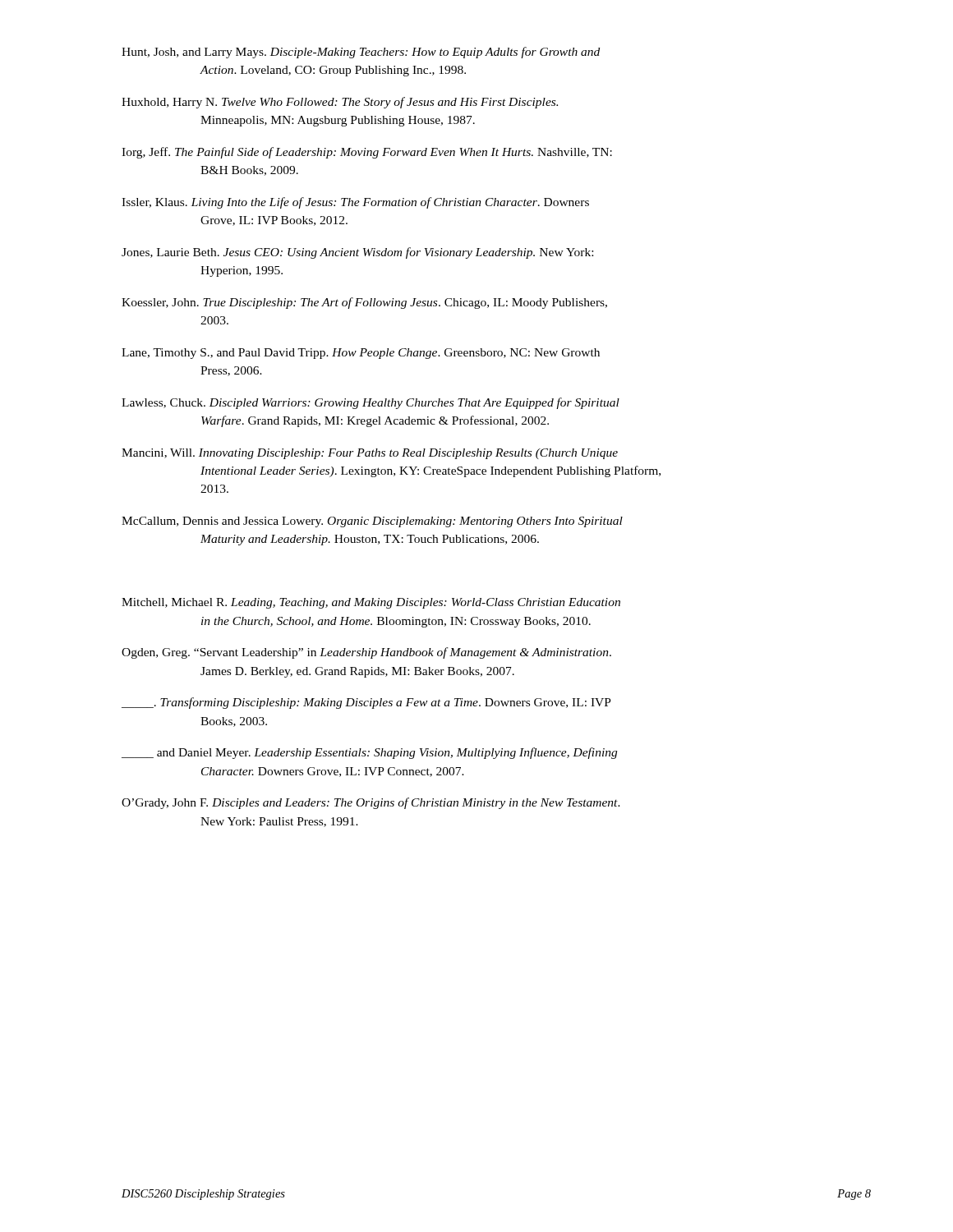Select the text block starting "Mancini, Will. Innovating Discipleship: Four"

click(x=496, y=471)
